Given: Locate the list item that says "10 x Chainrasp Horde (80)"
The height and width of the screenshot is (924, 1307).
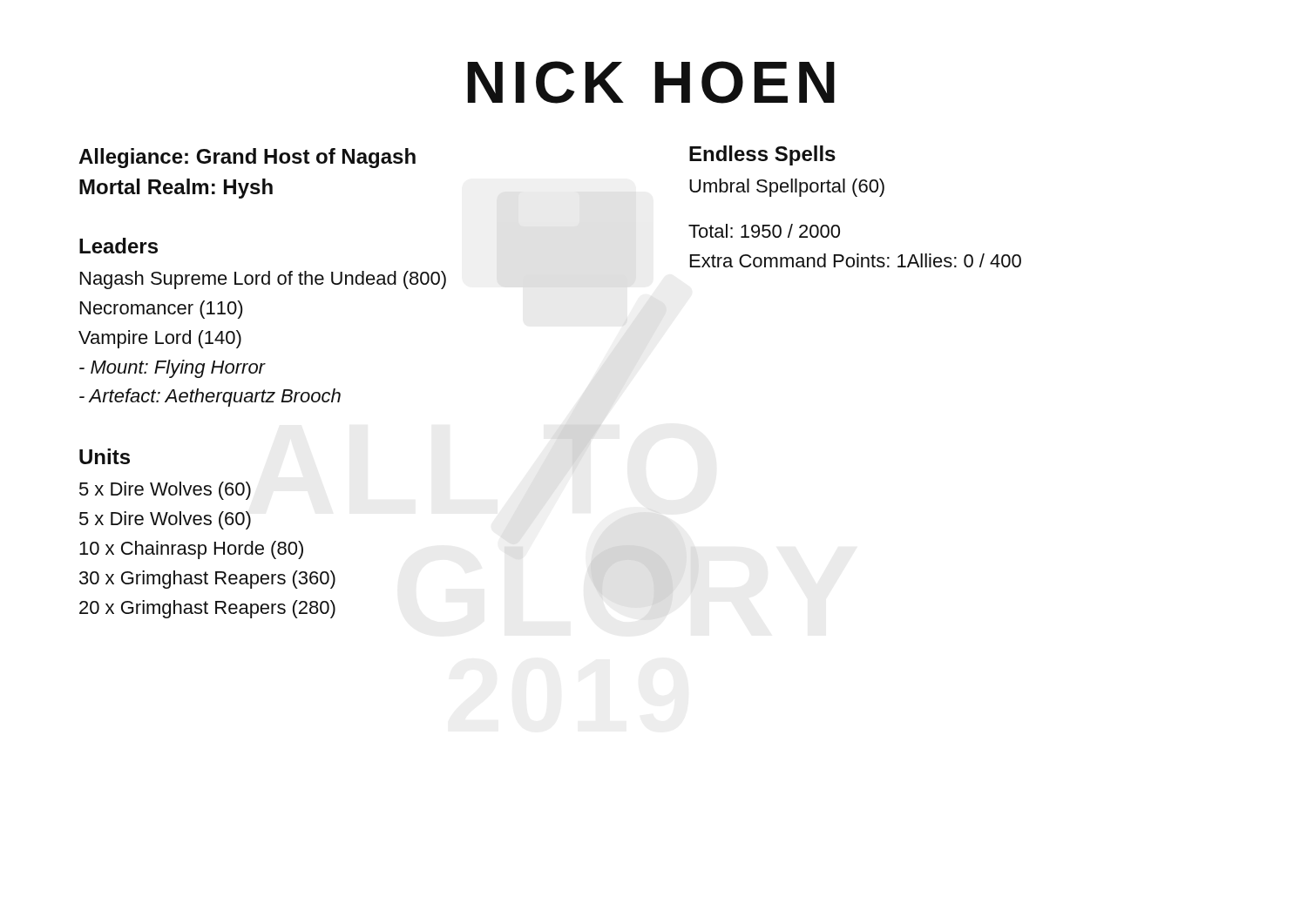Looking at the screenshot, I should pos(191,548).
